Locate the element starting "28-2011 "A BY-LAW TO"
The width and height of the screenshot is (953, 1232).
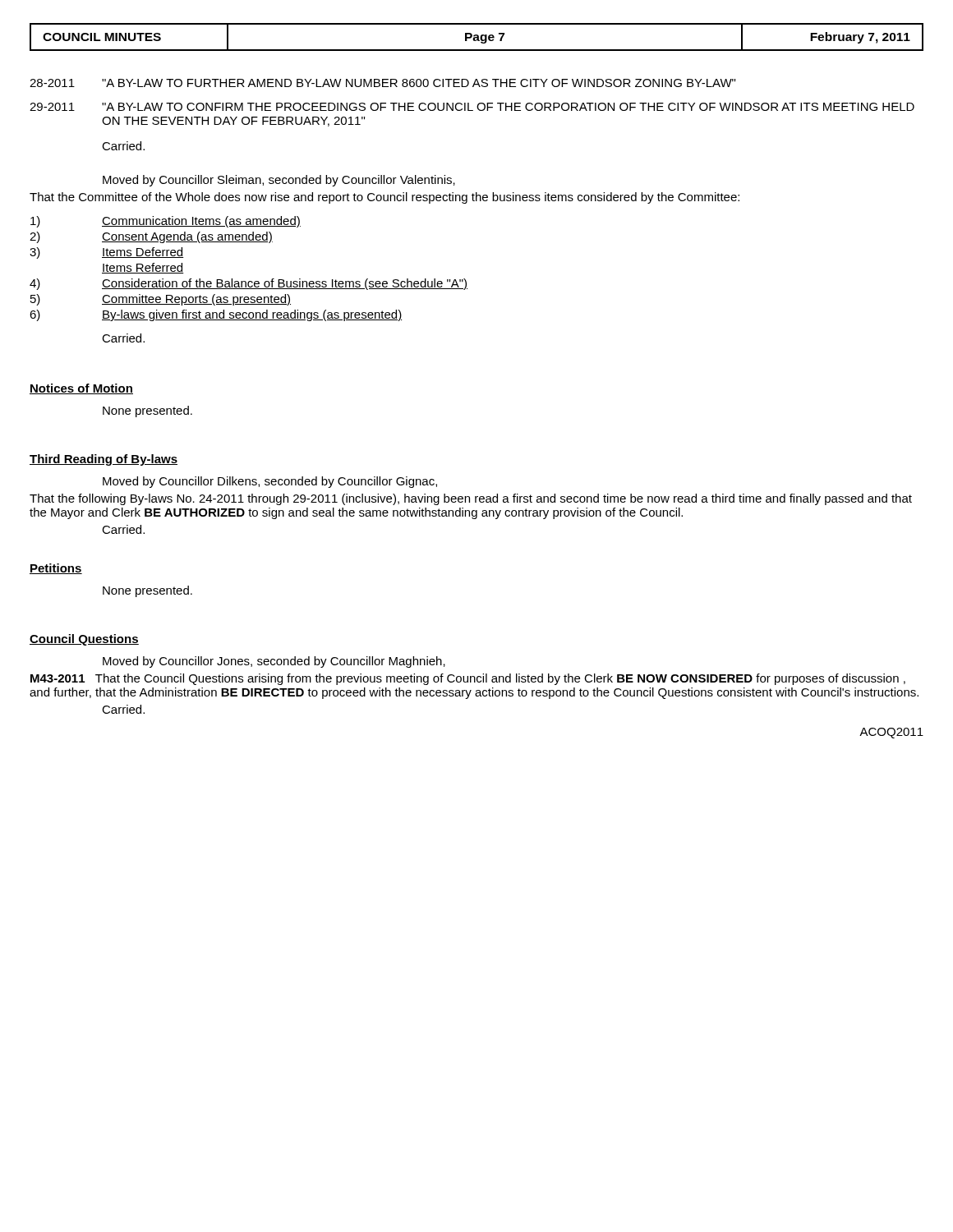point(476,83)
